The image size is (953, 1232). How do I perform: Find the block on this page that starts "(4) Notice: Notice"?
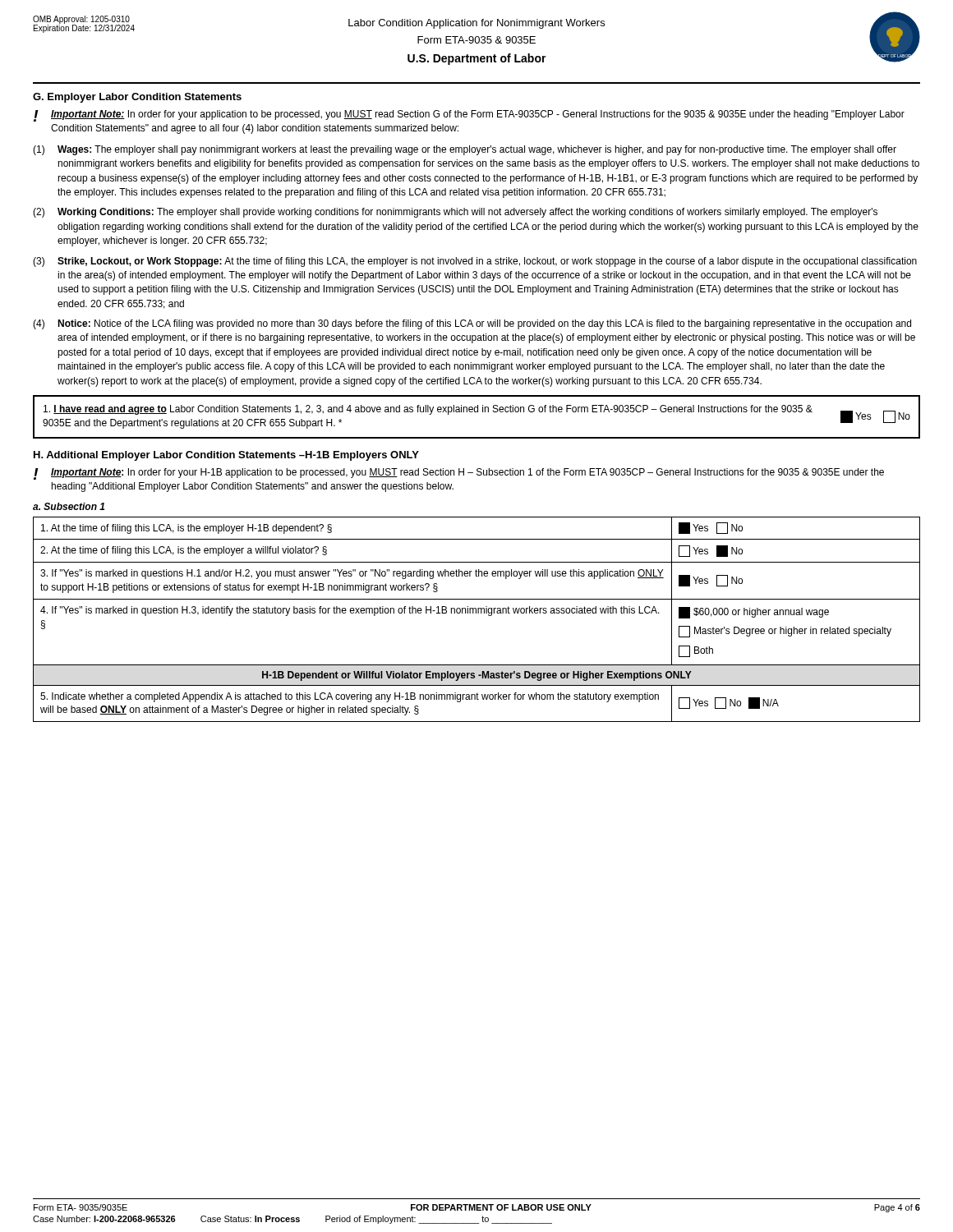(x=474, y=352)
